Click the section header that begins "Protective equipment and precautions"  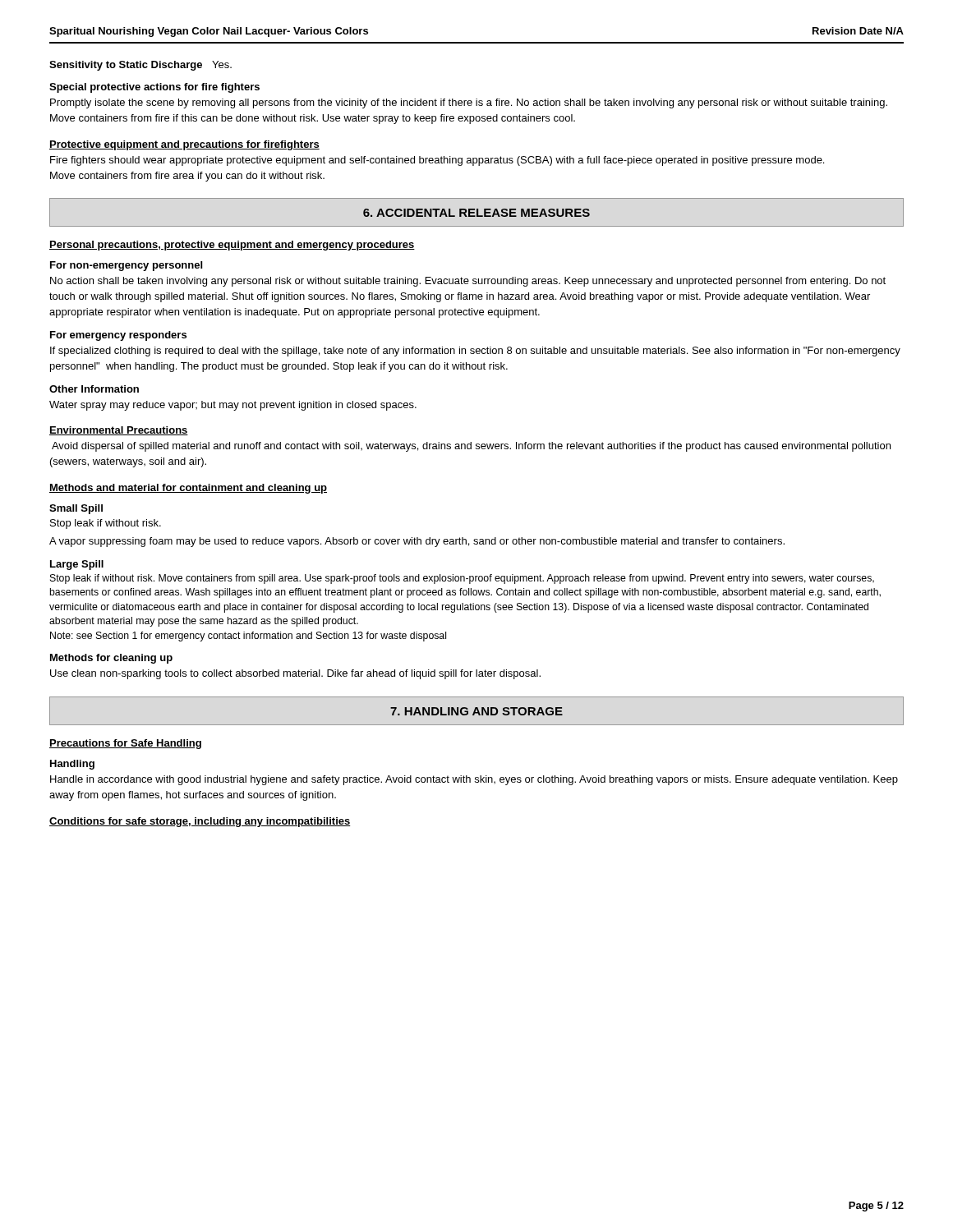184,144
